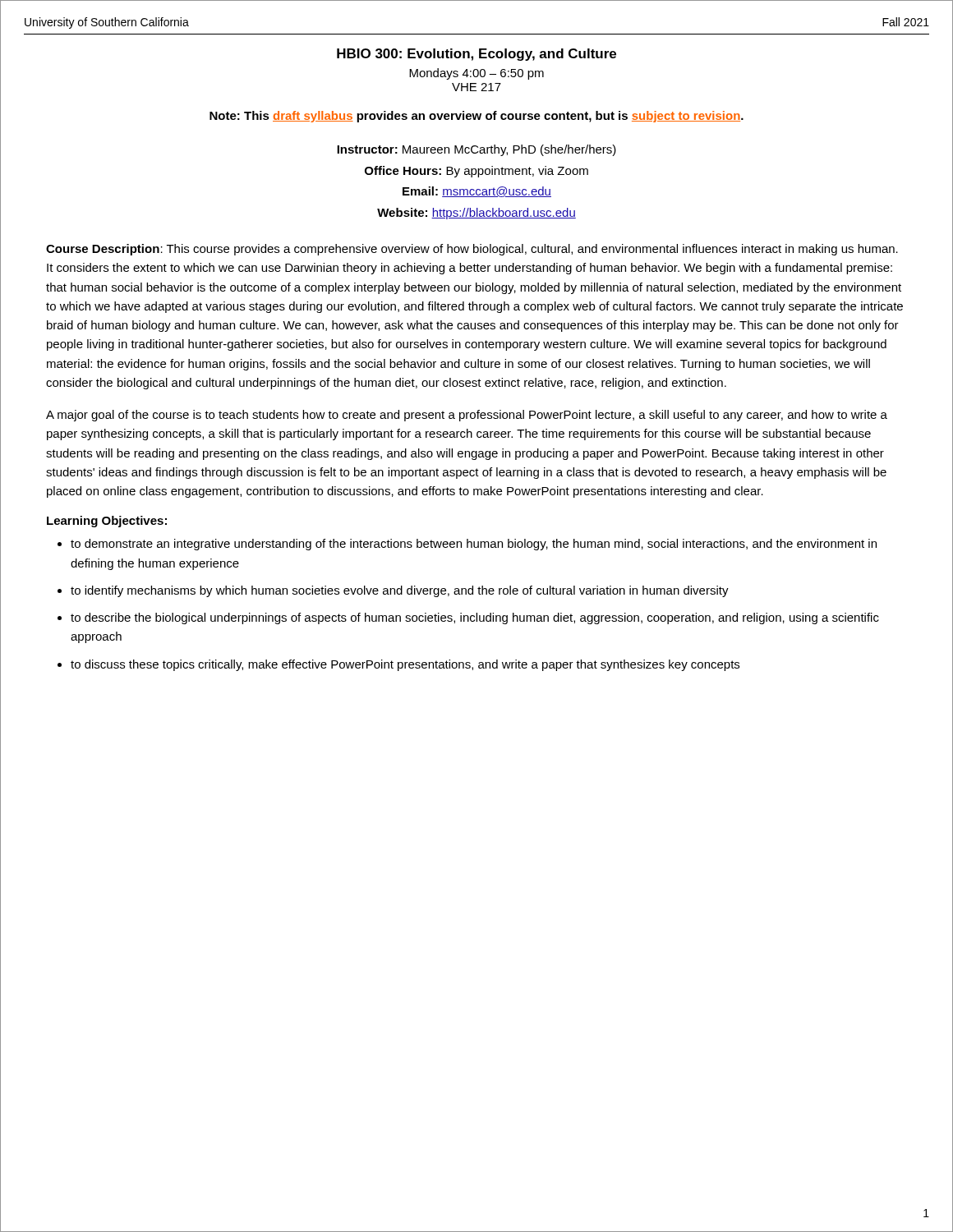Locate the element starting "Learning Objectives:"
953x1232 pixels.
107,521
